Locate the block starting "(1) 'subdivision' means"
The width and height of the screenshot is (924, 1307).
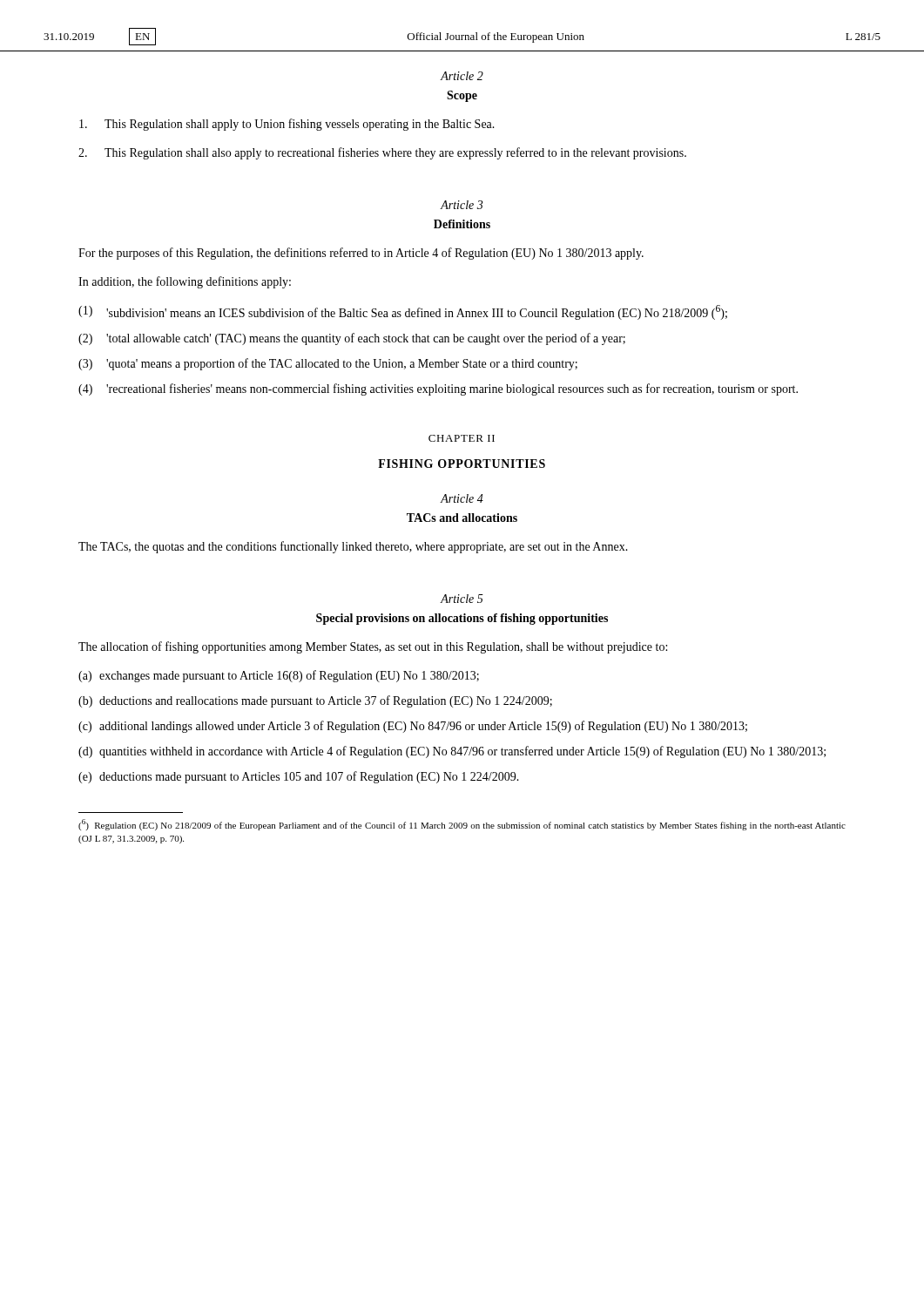(x=462, y=312)
